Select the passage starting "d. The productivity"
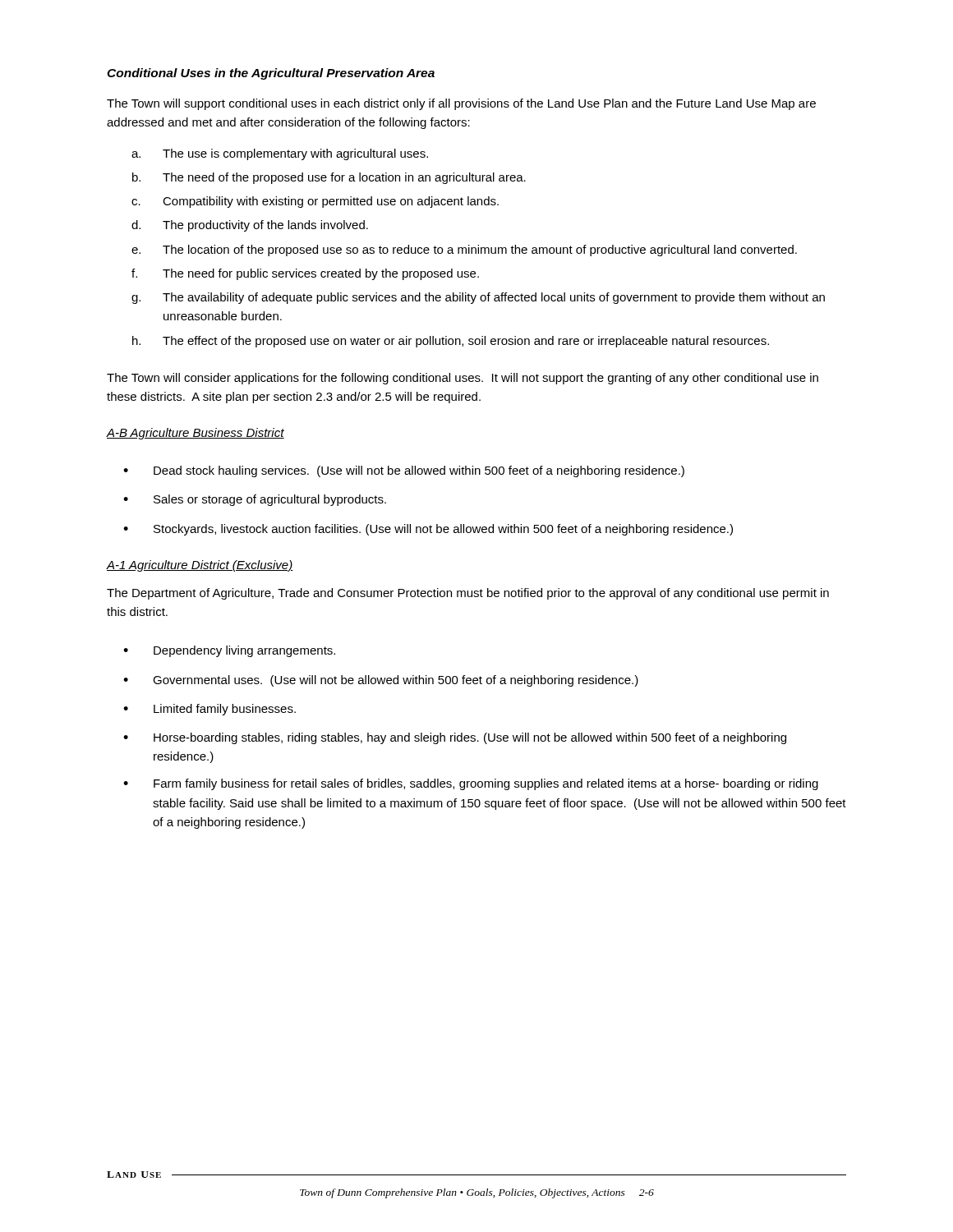 point(238,225)
